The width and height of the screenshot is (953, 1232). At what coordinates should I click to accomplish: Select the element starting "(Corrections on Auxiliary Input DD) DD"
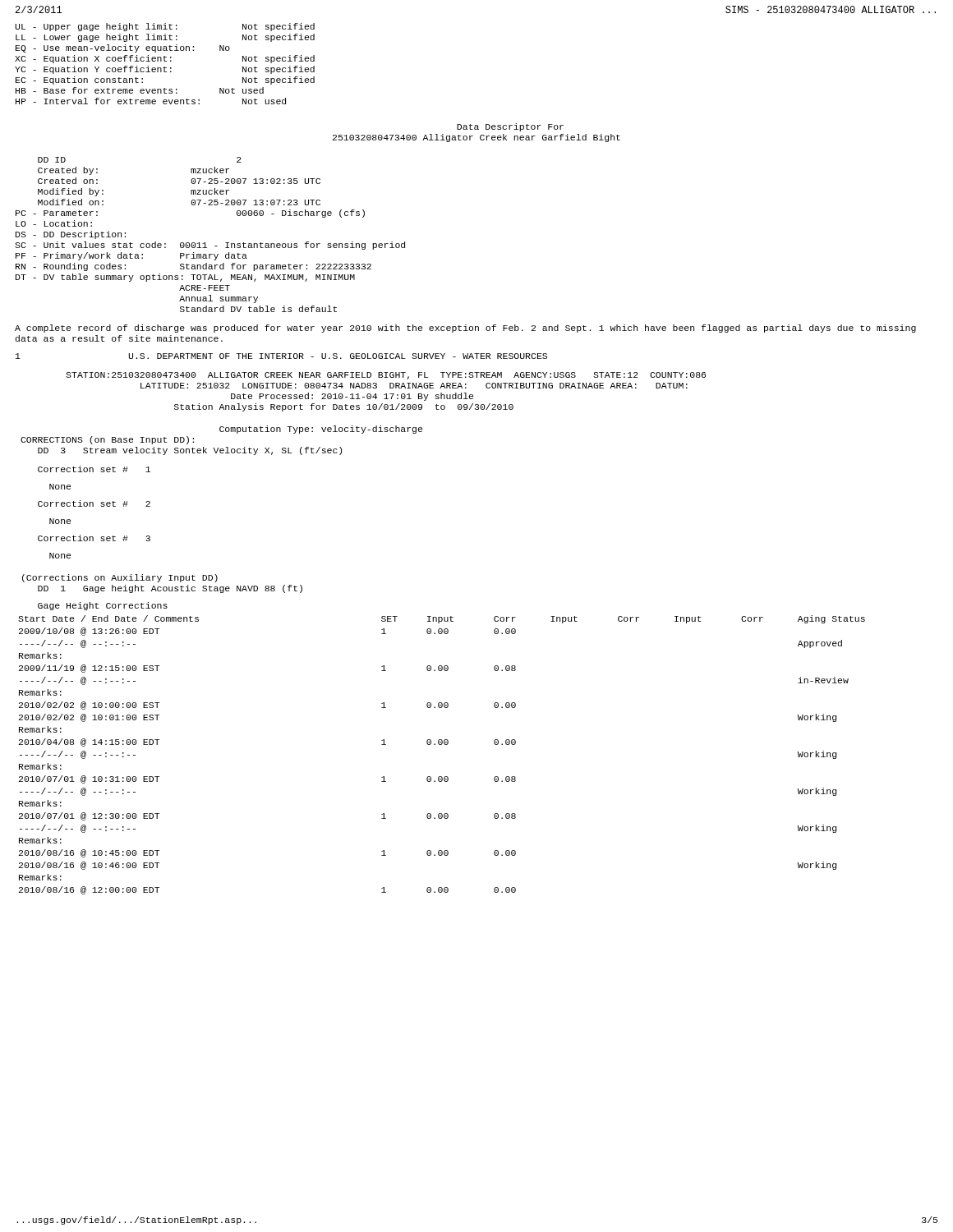120,578
